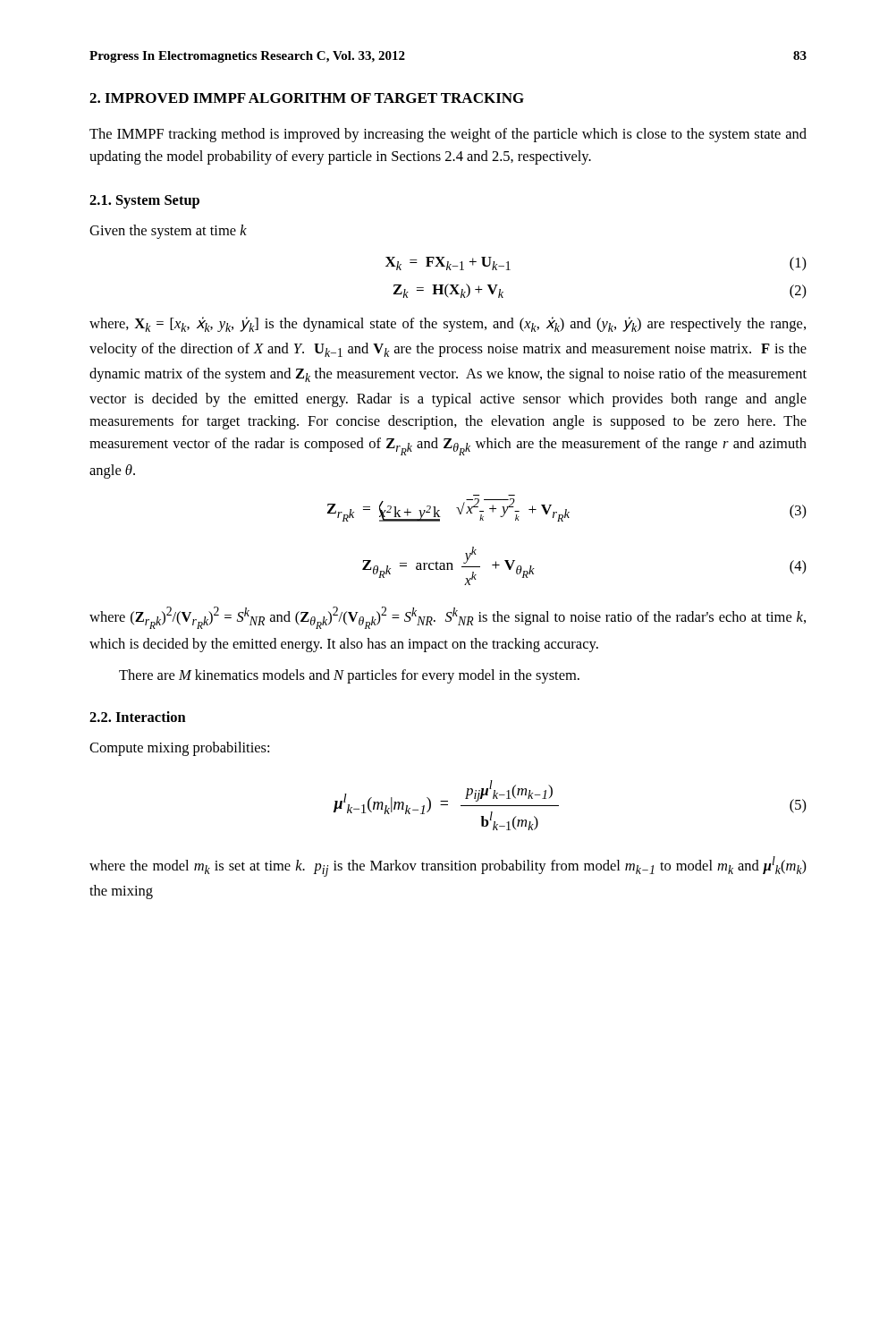The width and height of the screenshot is (896, 1342).
Task: Click on the element starting "where the model mk is set at time"
Action: 448,876
